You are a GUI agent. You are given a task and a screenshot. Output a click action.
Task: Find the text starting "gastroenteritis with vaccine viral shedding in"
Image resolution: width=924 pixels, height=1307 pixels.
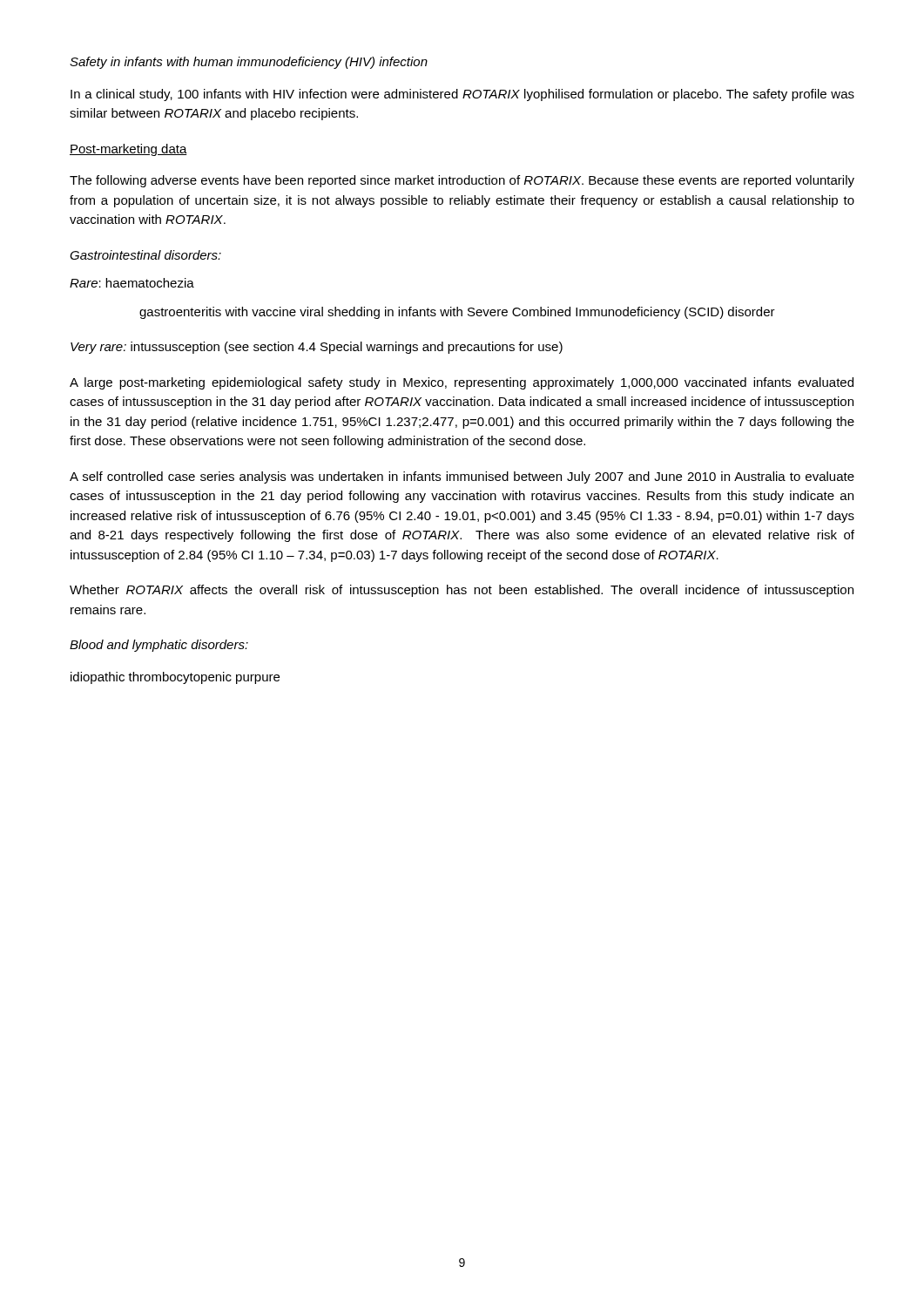457,311
